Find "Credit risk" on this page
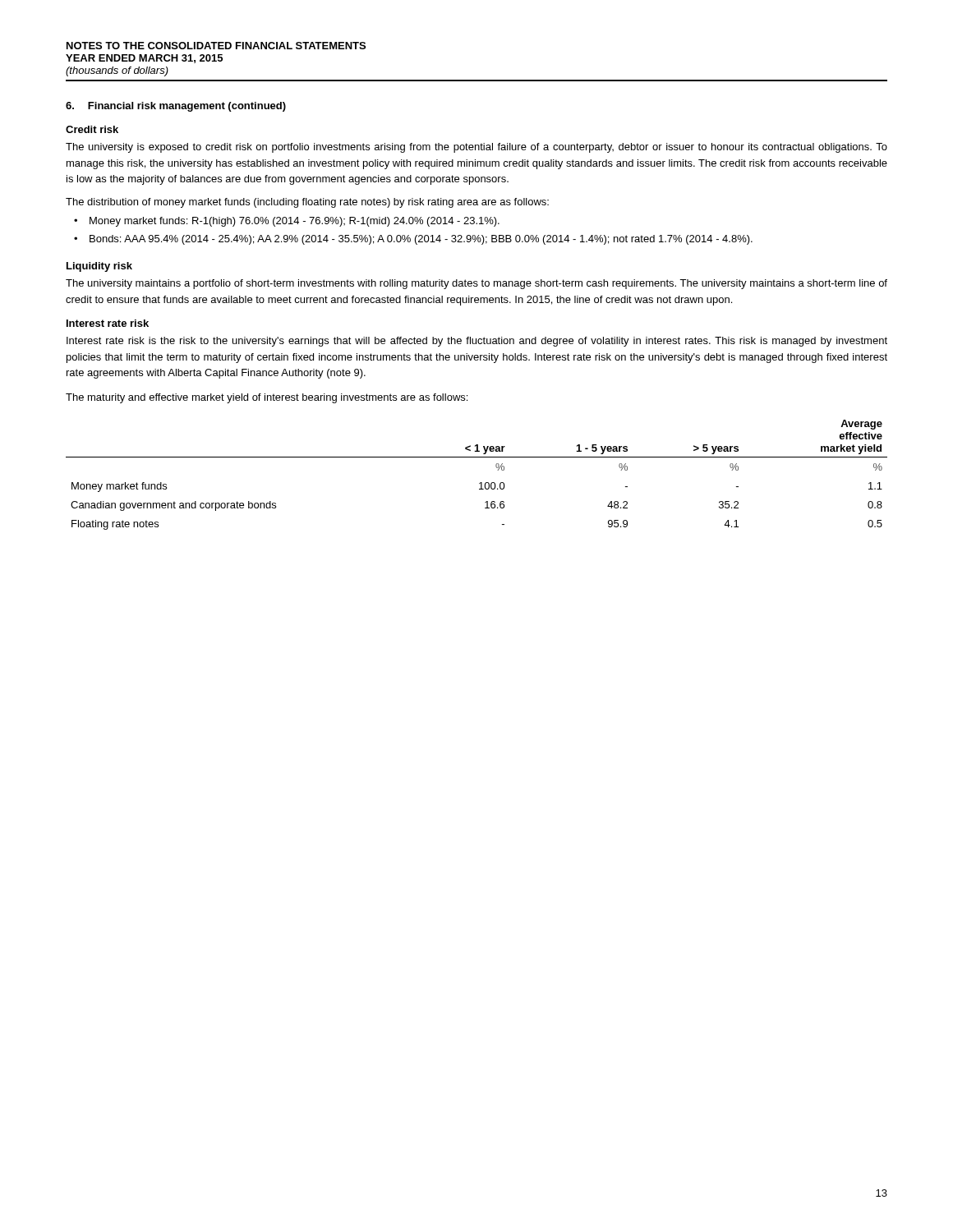Screen dimensions: 1232x953 (x=92, y=129)
